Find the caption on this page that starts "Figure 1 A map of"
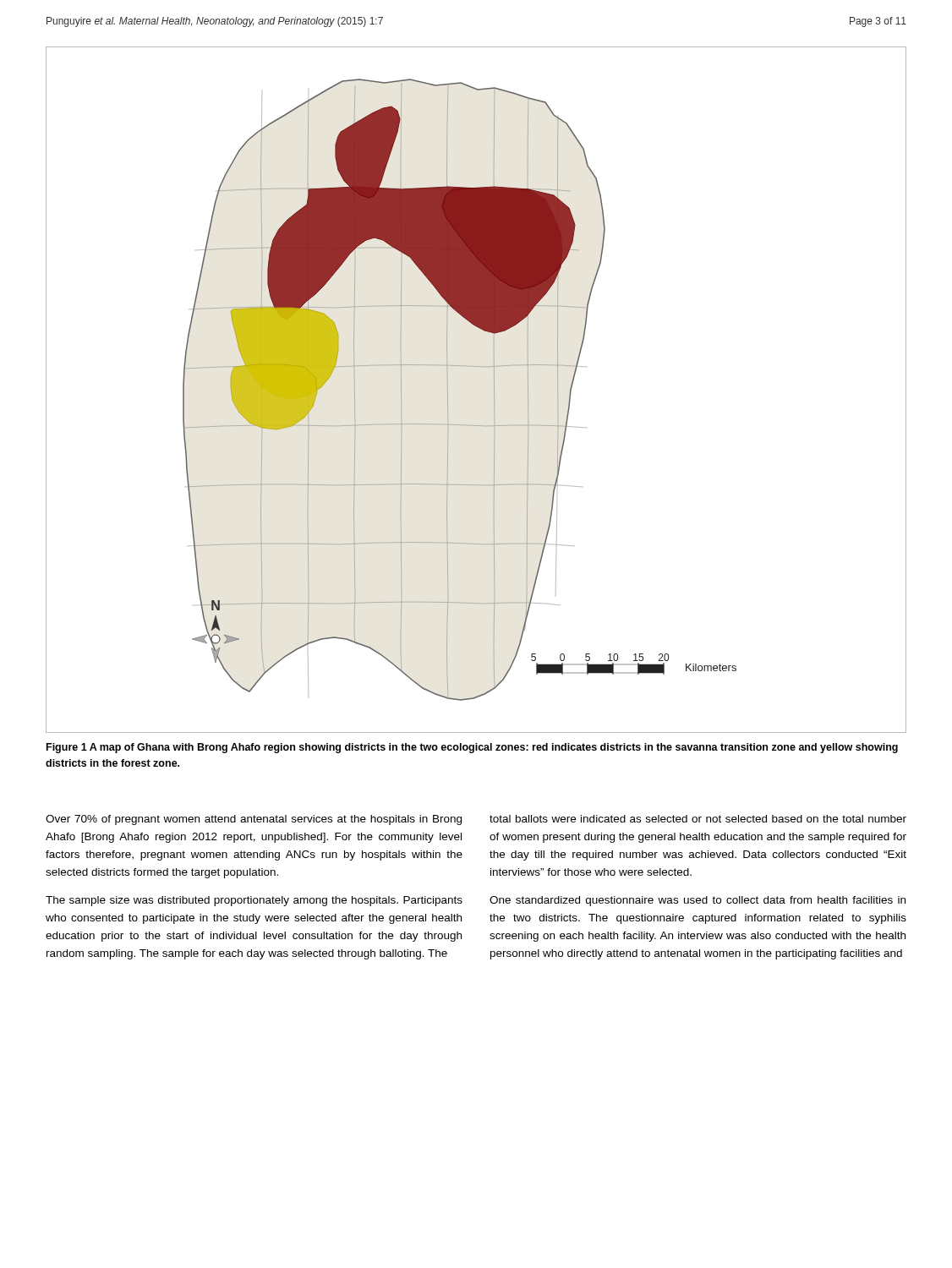The width and height of the screenshot is (952, 1268). point(472,755)
